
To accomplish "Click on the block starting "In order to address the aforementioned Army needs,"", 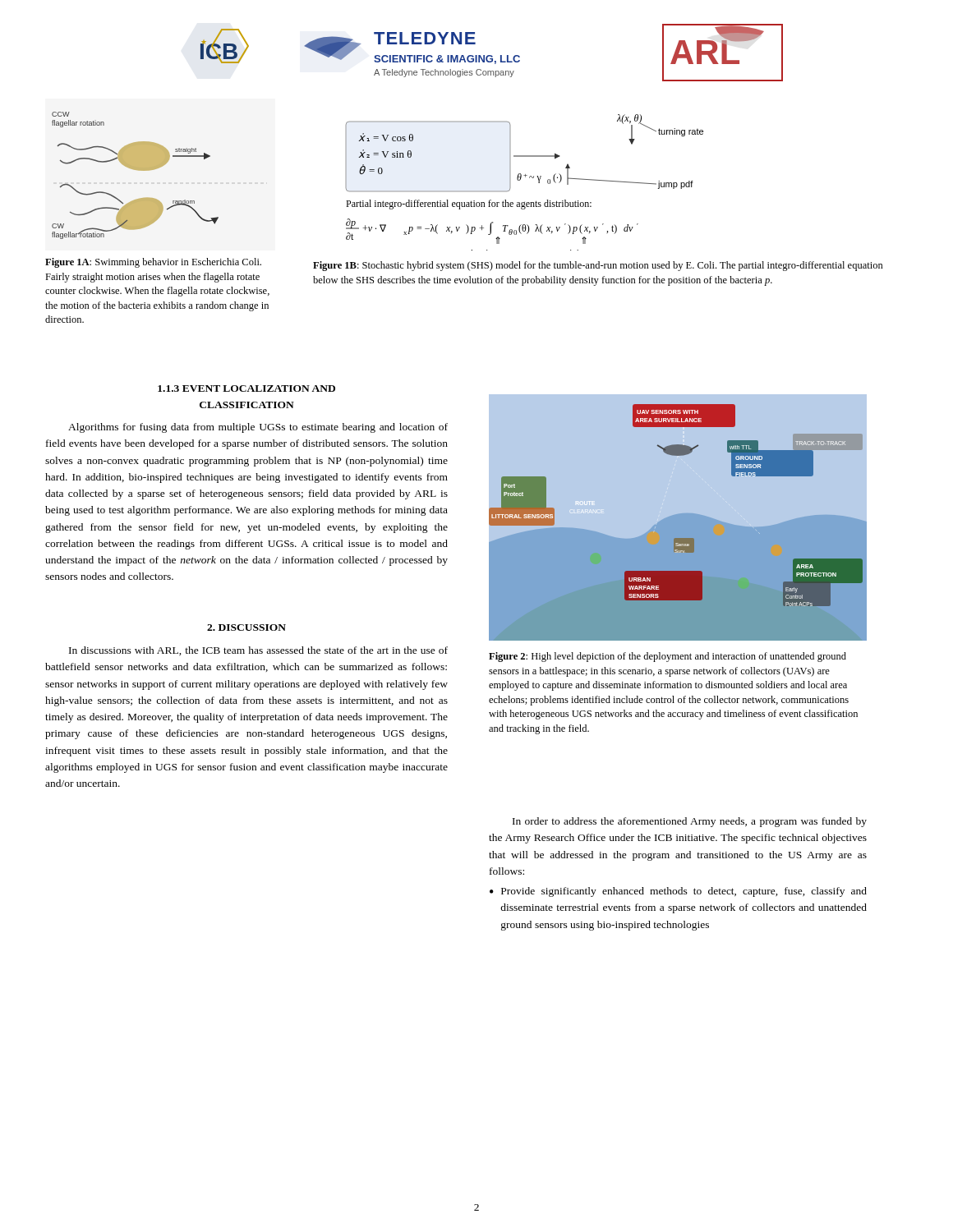I will coord(678,846).
